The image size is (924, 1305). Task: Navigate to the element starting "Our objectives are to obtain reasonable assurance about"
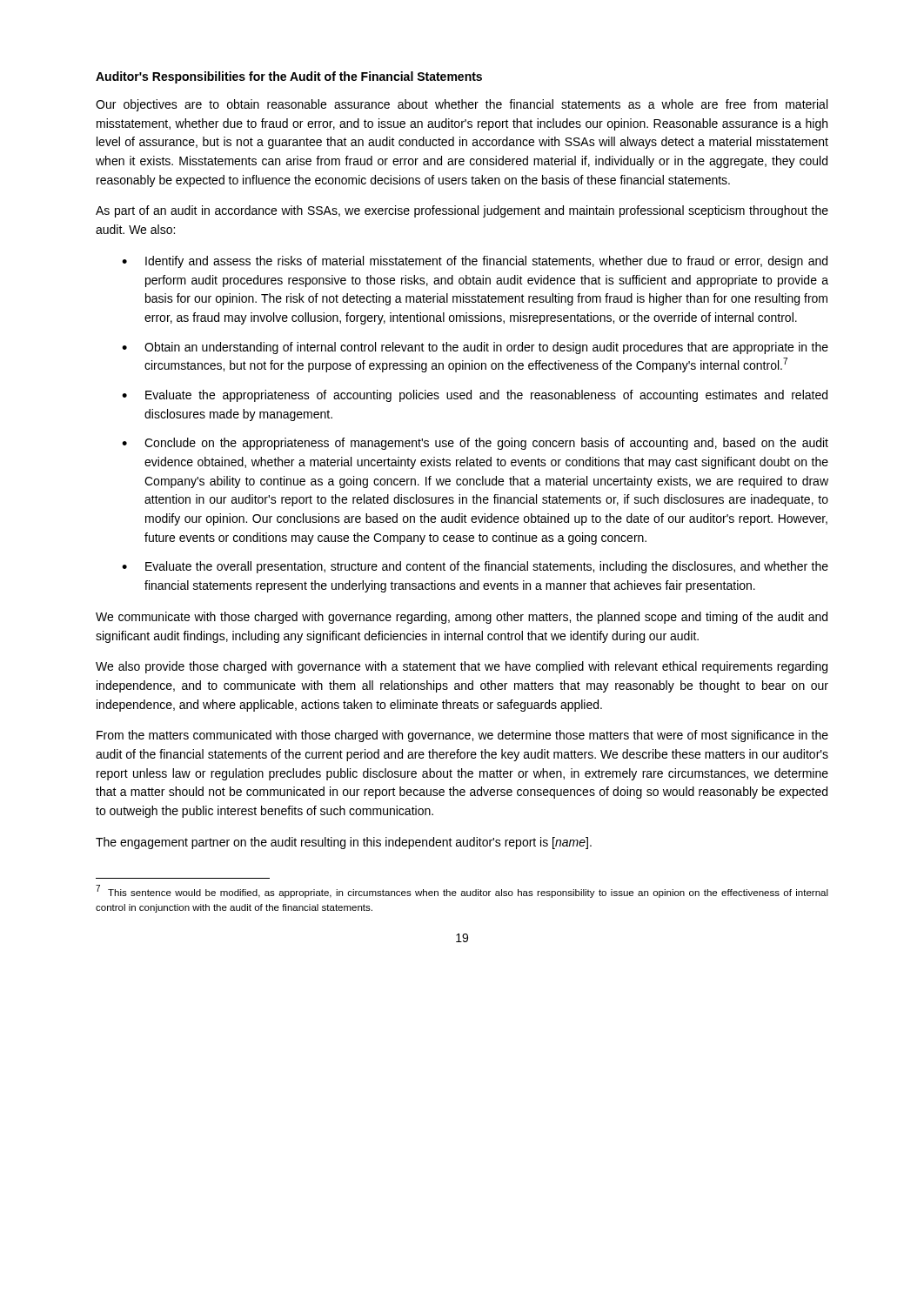pos(462,142)
